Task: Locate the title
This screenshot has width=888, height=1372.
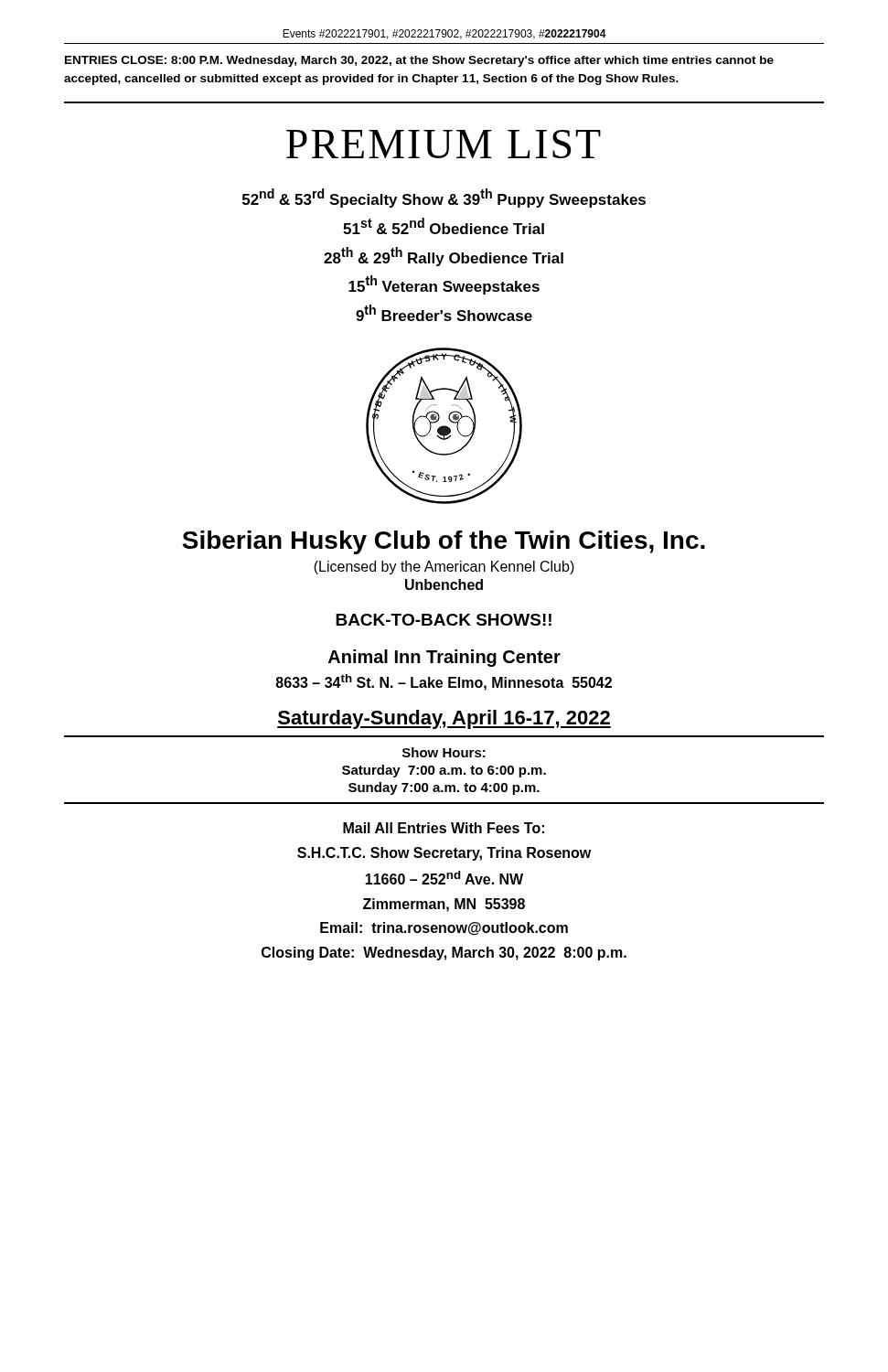Action: (x=444, y=144)
